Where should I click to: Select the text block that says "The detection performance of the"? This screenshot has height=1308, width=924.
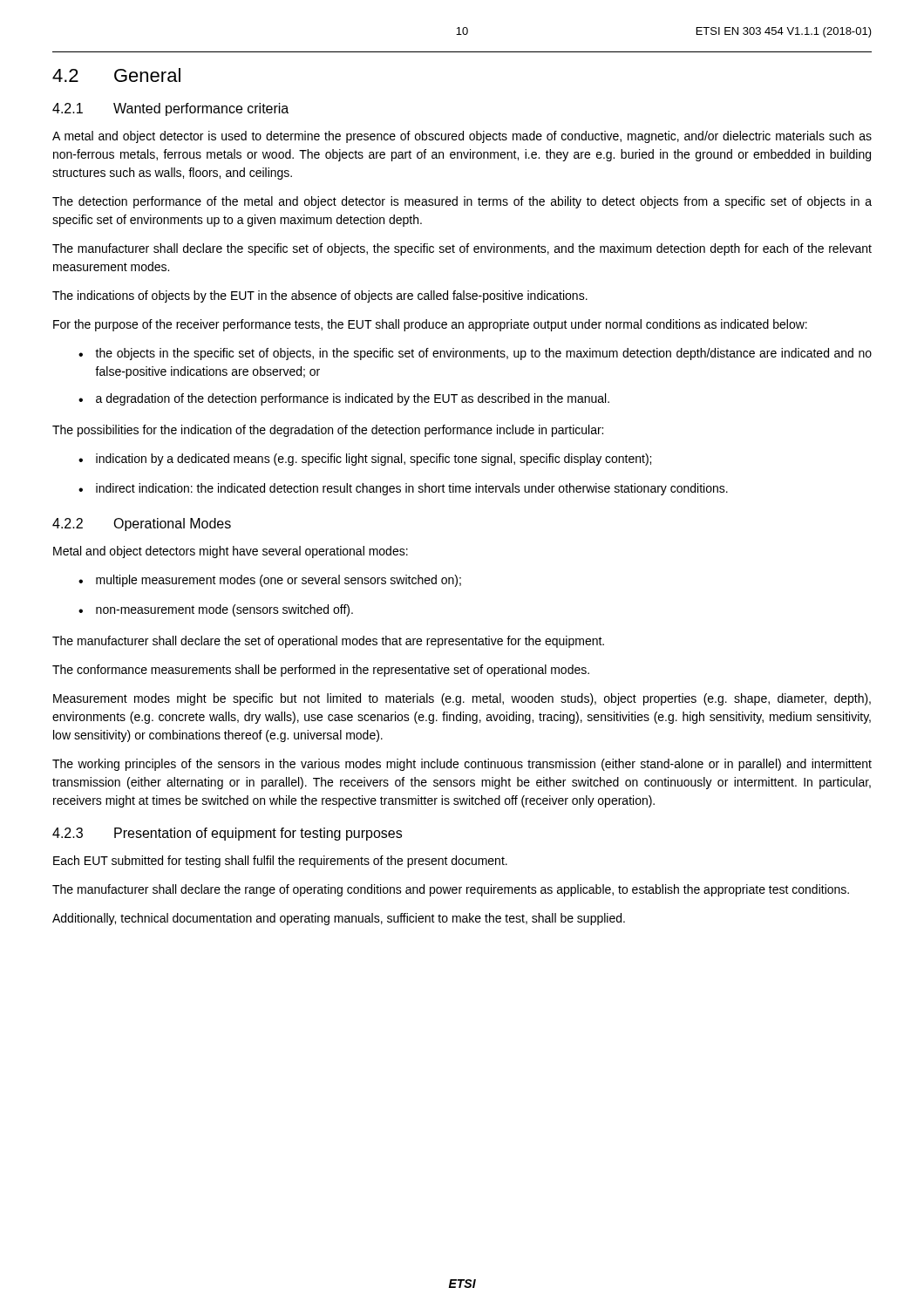click(x=462, y=211)
